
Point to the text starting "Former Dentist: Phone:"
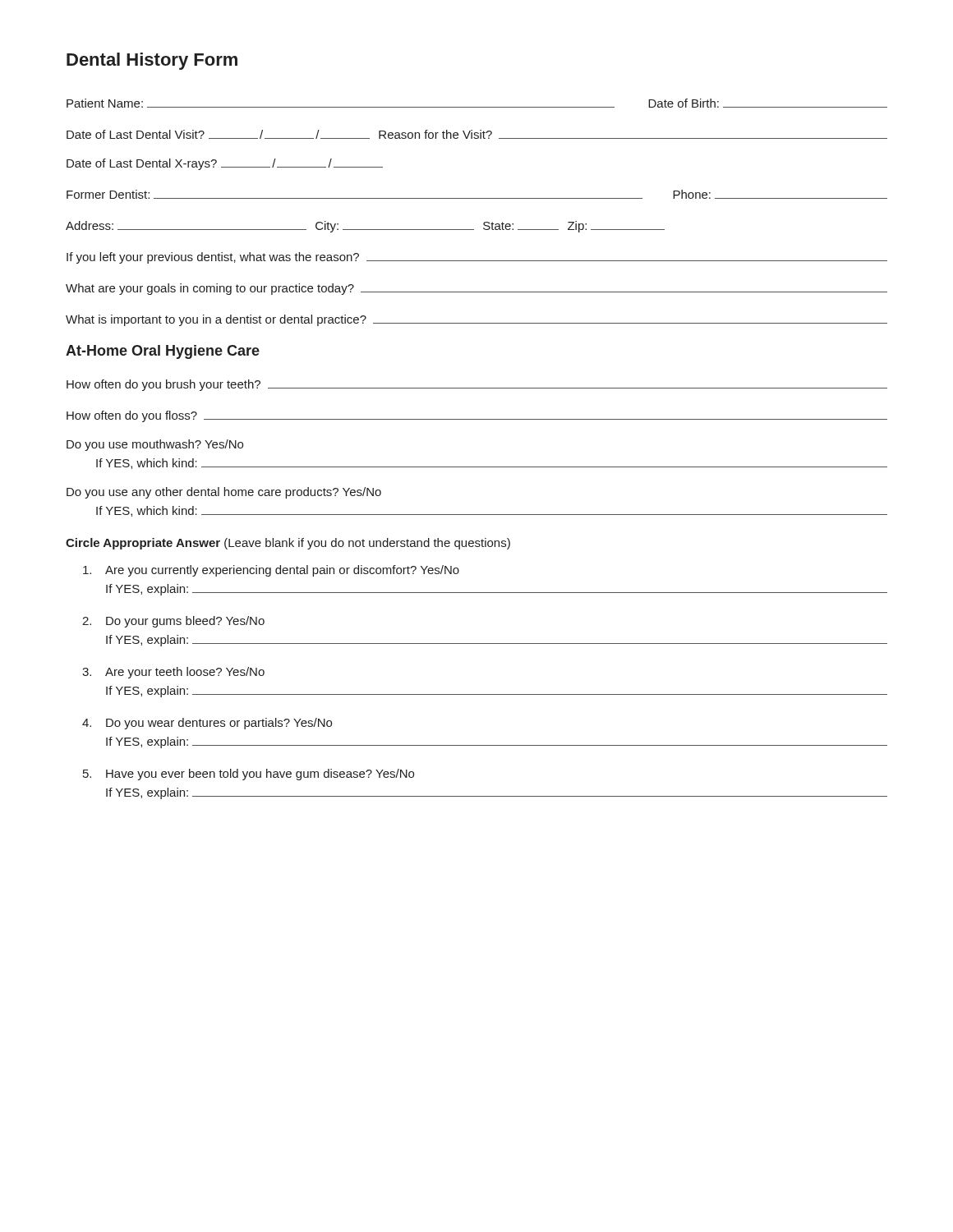[x=476, y=193]
